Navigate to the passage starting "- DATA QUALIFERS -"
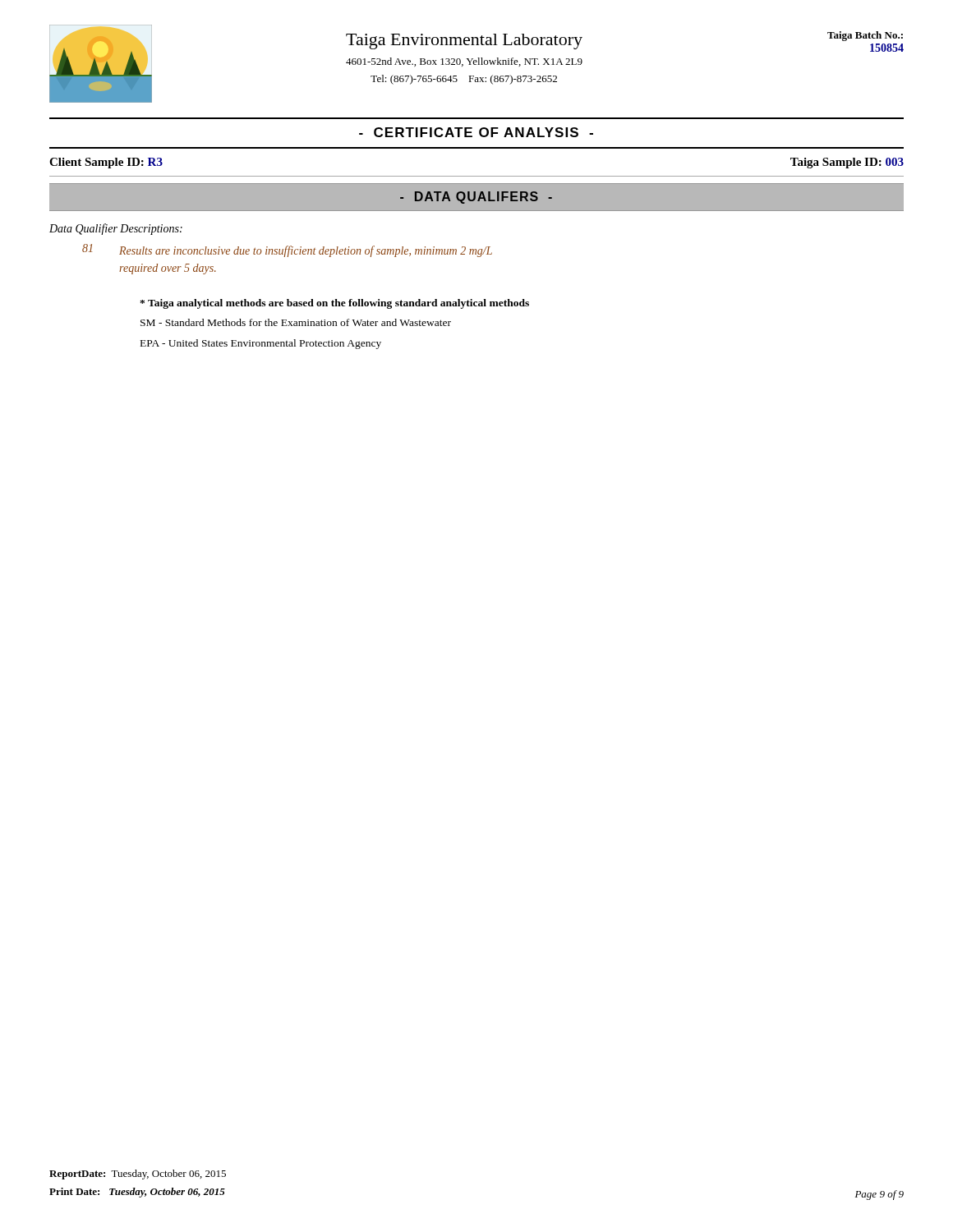Screen dimensions: 1232x953 [x=476, y=197]
